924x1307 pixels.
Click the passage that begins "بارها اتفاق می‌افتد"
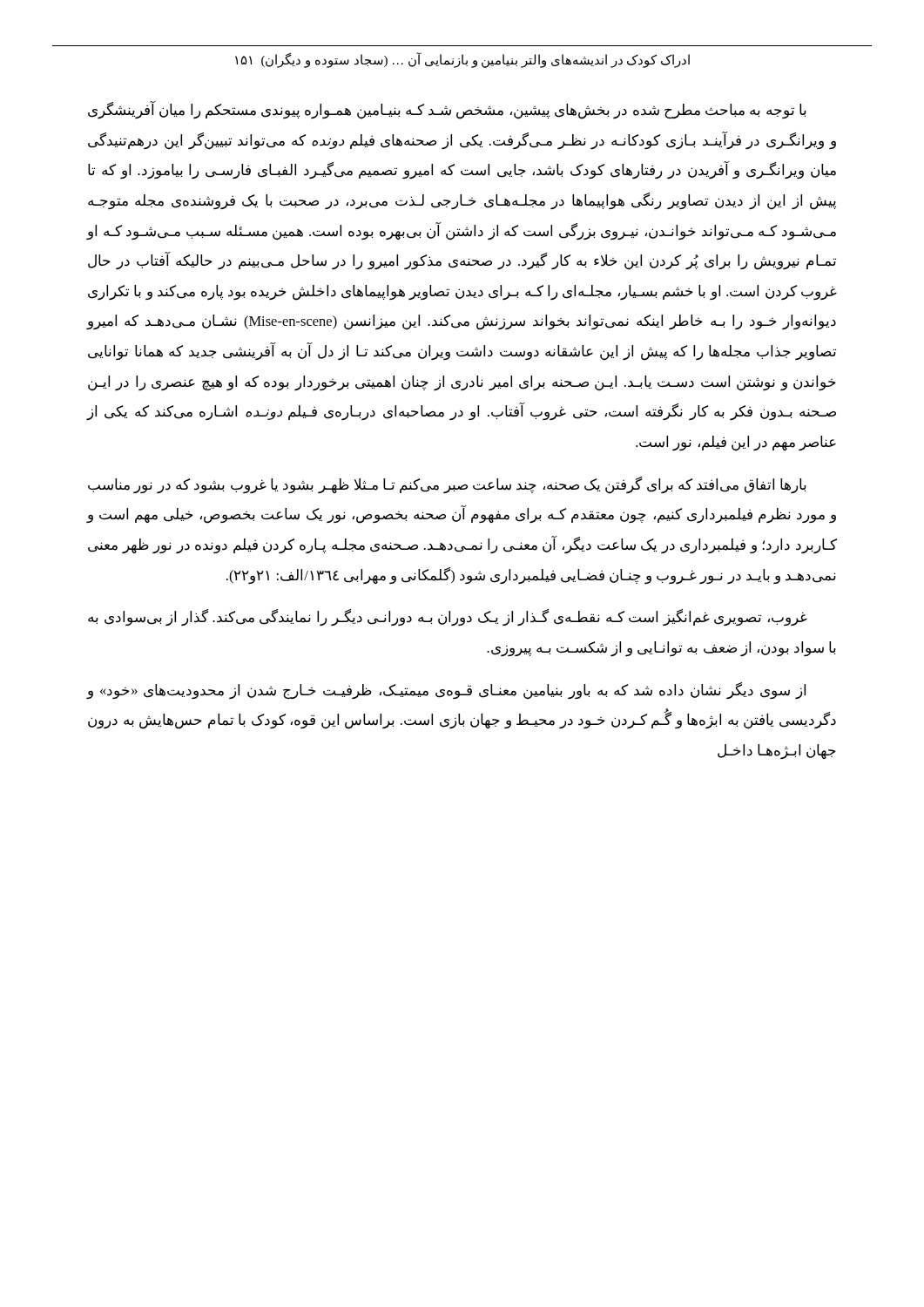[462, 530]
